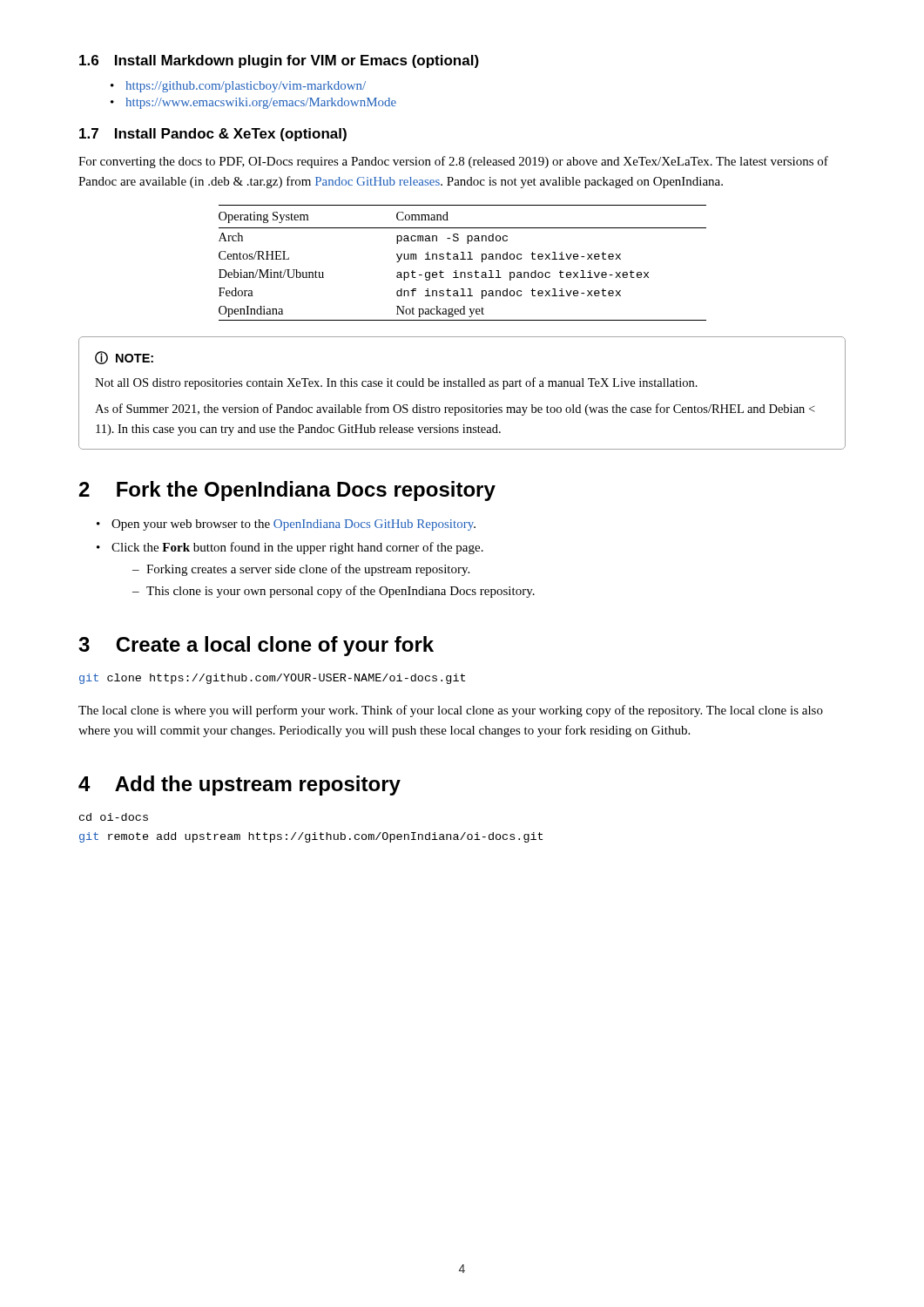Click on the list item that says "– Forking creates a server side"

[301, 569]
